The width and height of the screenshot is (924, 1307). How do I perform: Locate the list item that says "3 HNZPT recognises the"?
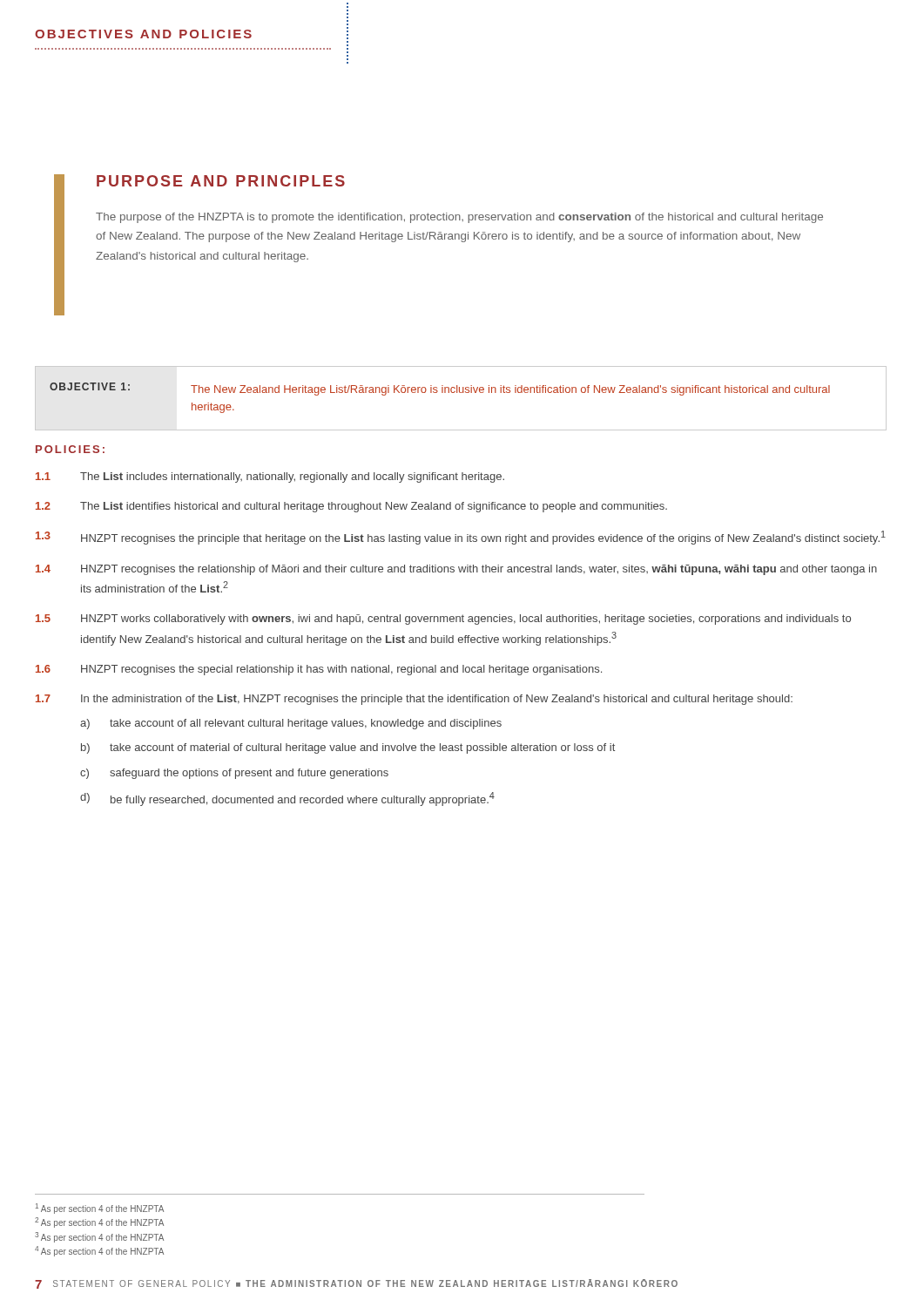(x=460, y=538)
